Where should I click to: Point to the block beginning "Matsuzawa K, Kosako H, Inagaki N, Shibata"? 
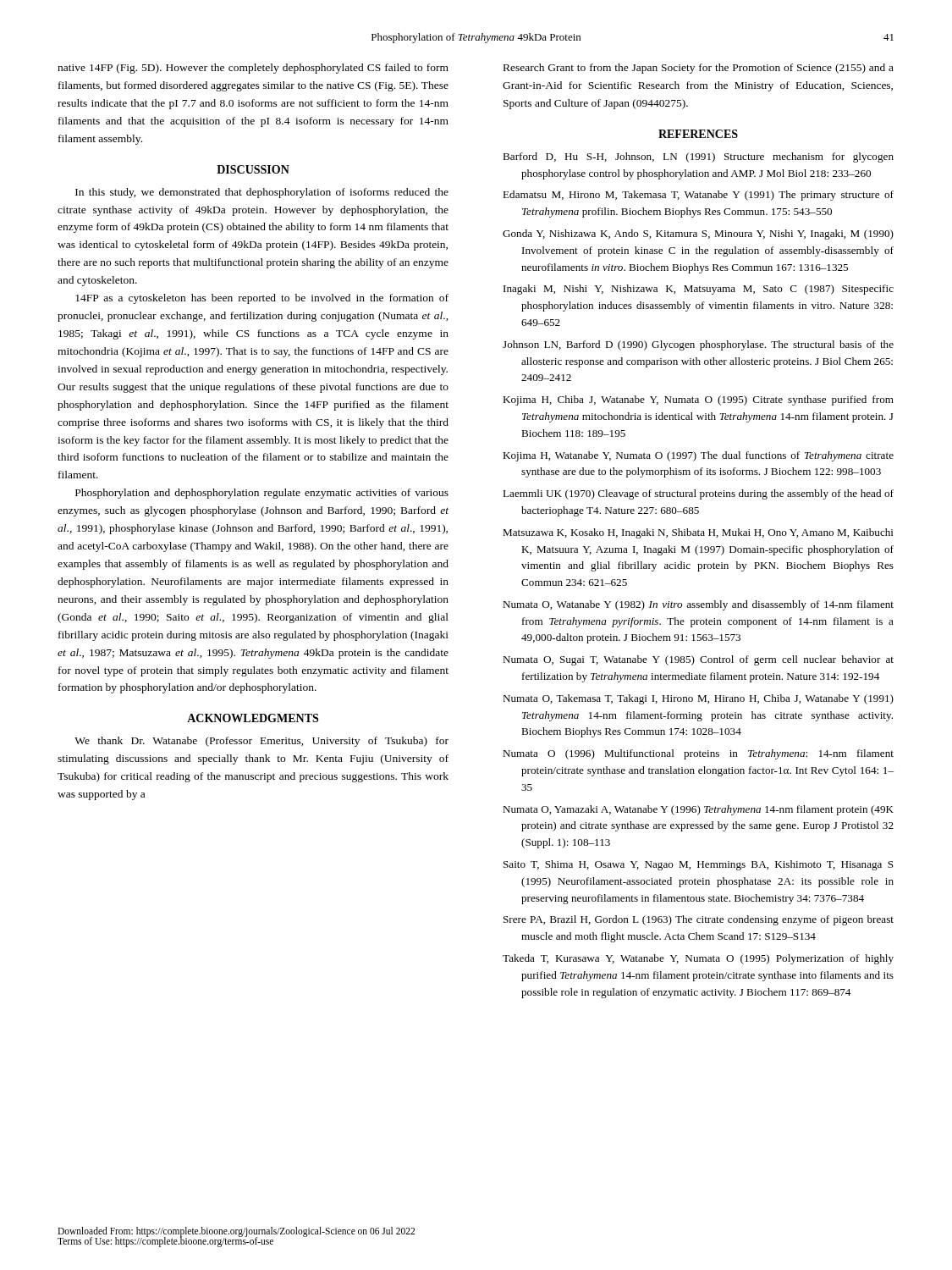pyautogui.click(x=698, y=557)
